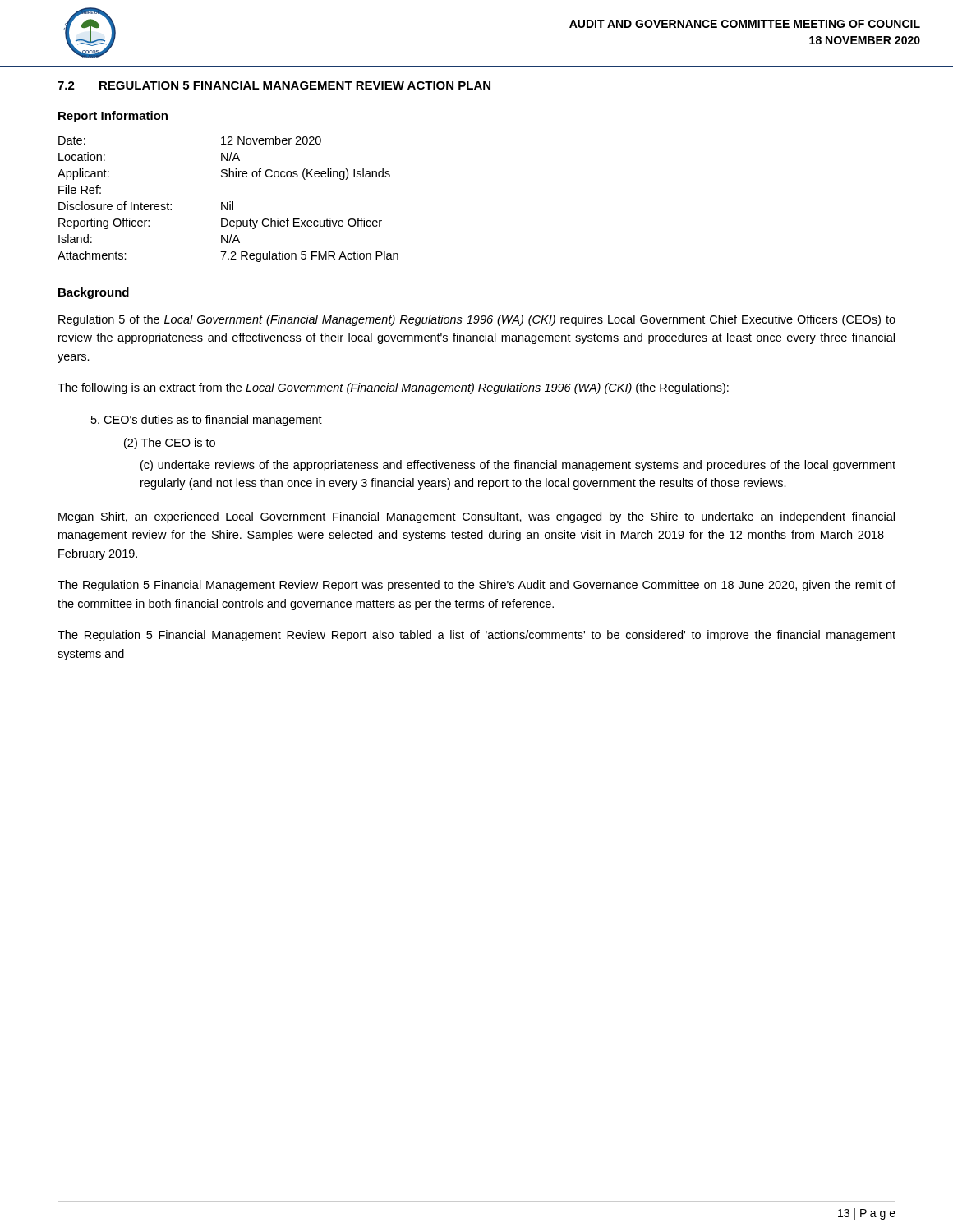Click on the block starting "Report Information"
Screen dimensions: 1232x953
click(x=113, y=115)
